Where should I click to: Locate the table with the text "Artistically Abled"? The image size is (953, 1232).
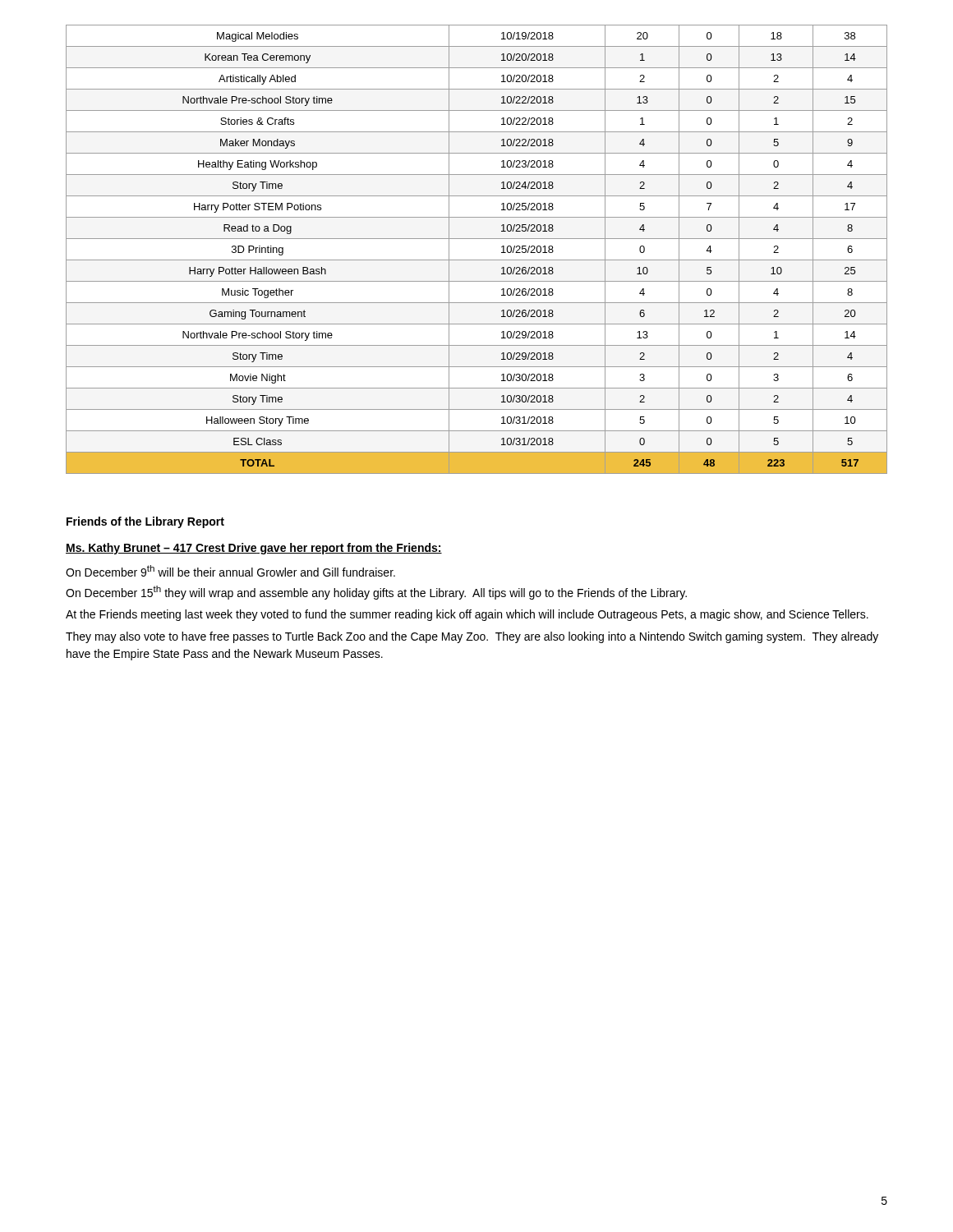[476, 249]
